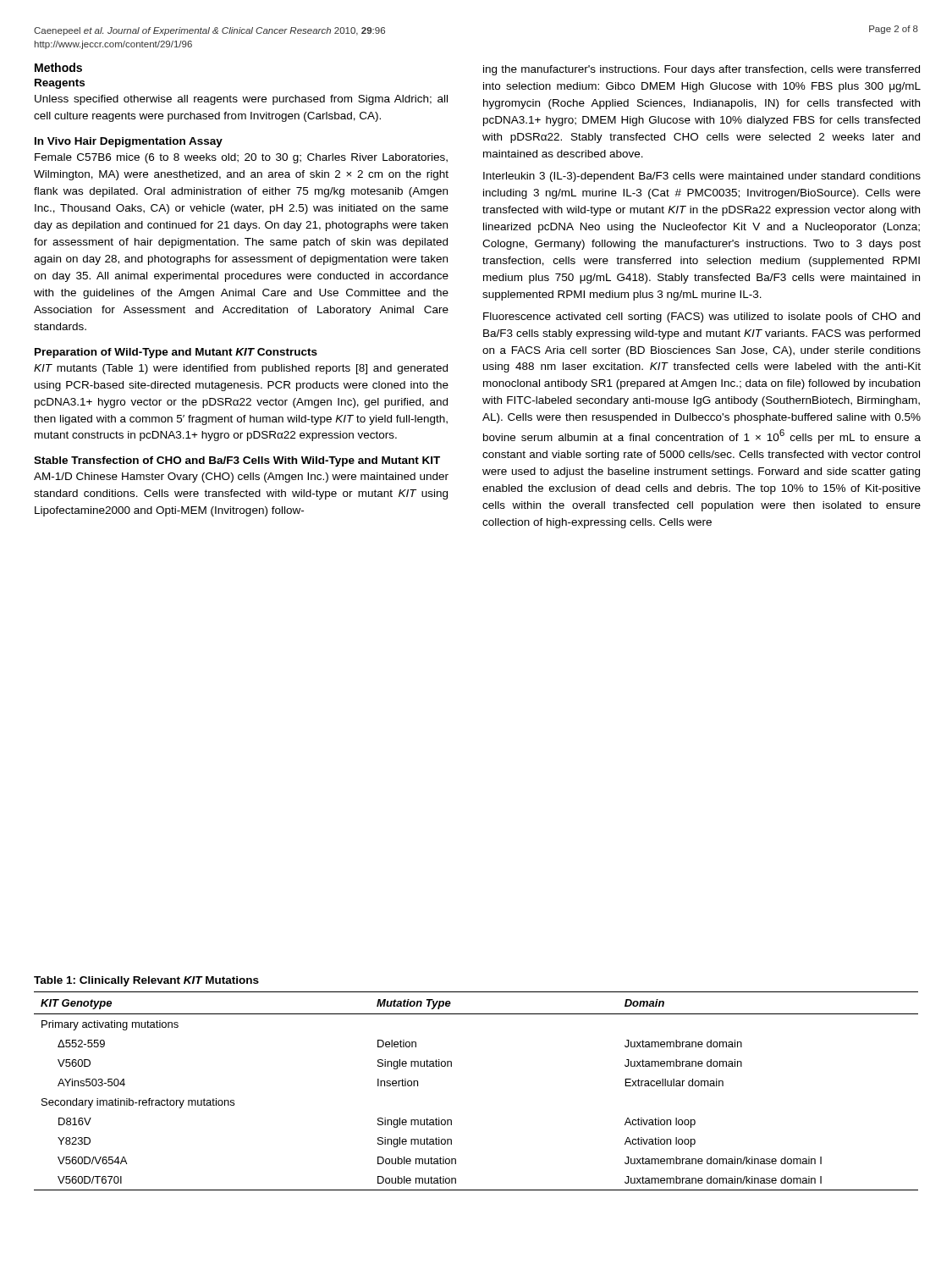The image size is (952, 1270).
Task: Select the text starting "In Vivo Hair Depigmentation Assay"
Action: tap(128, 141)
